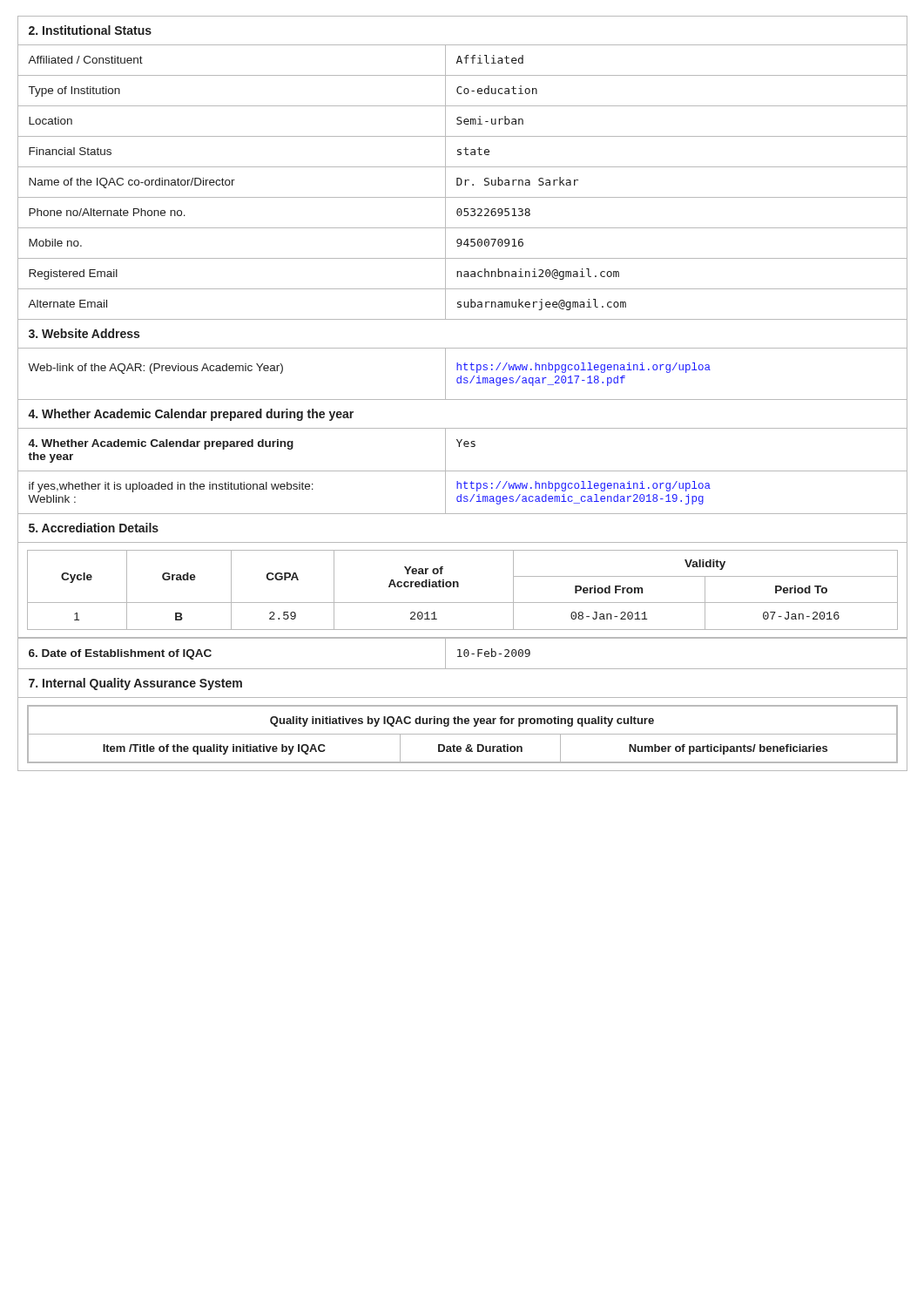The image size is (924, 1307).
Task: Point to the section header beginning "6. Date of Establishment of"
Action: [x=462, y=654]
